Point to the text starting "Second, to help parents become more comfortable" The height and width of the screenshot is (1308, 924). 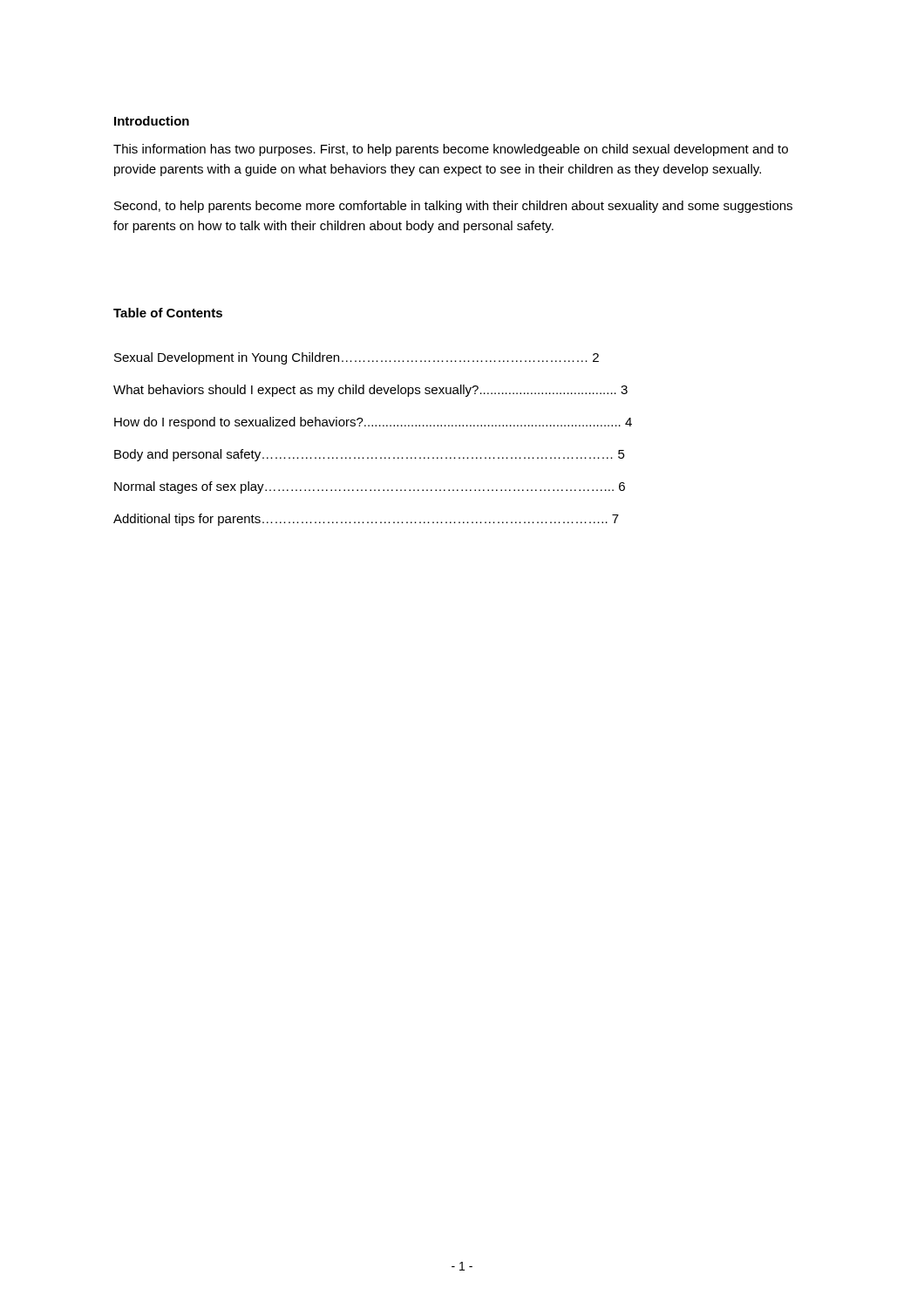coord(453,215)
